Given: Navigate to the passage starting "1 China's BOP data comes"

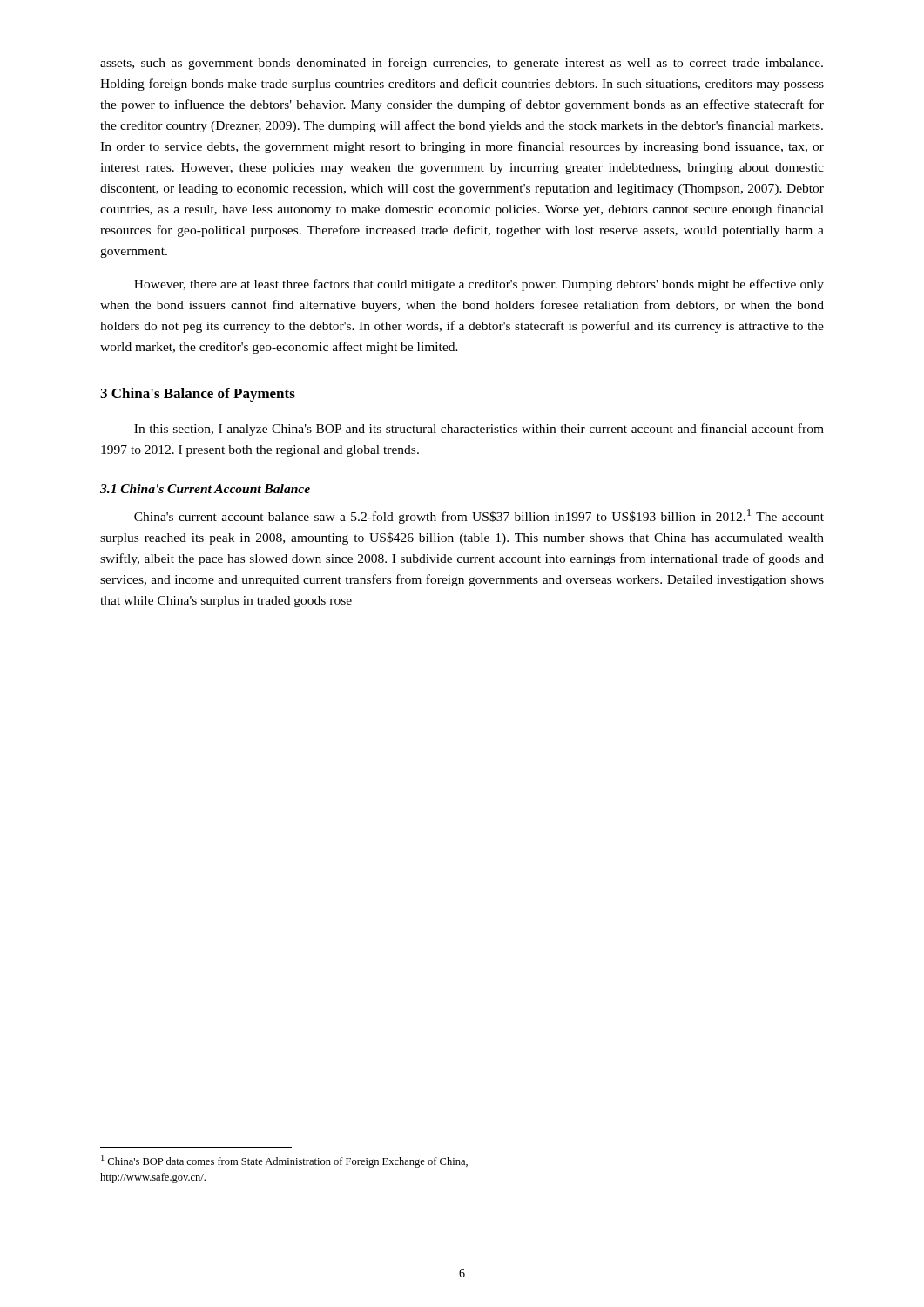Looking at the screenshot, I should 284,1168.
